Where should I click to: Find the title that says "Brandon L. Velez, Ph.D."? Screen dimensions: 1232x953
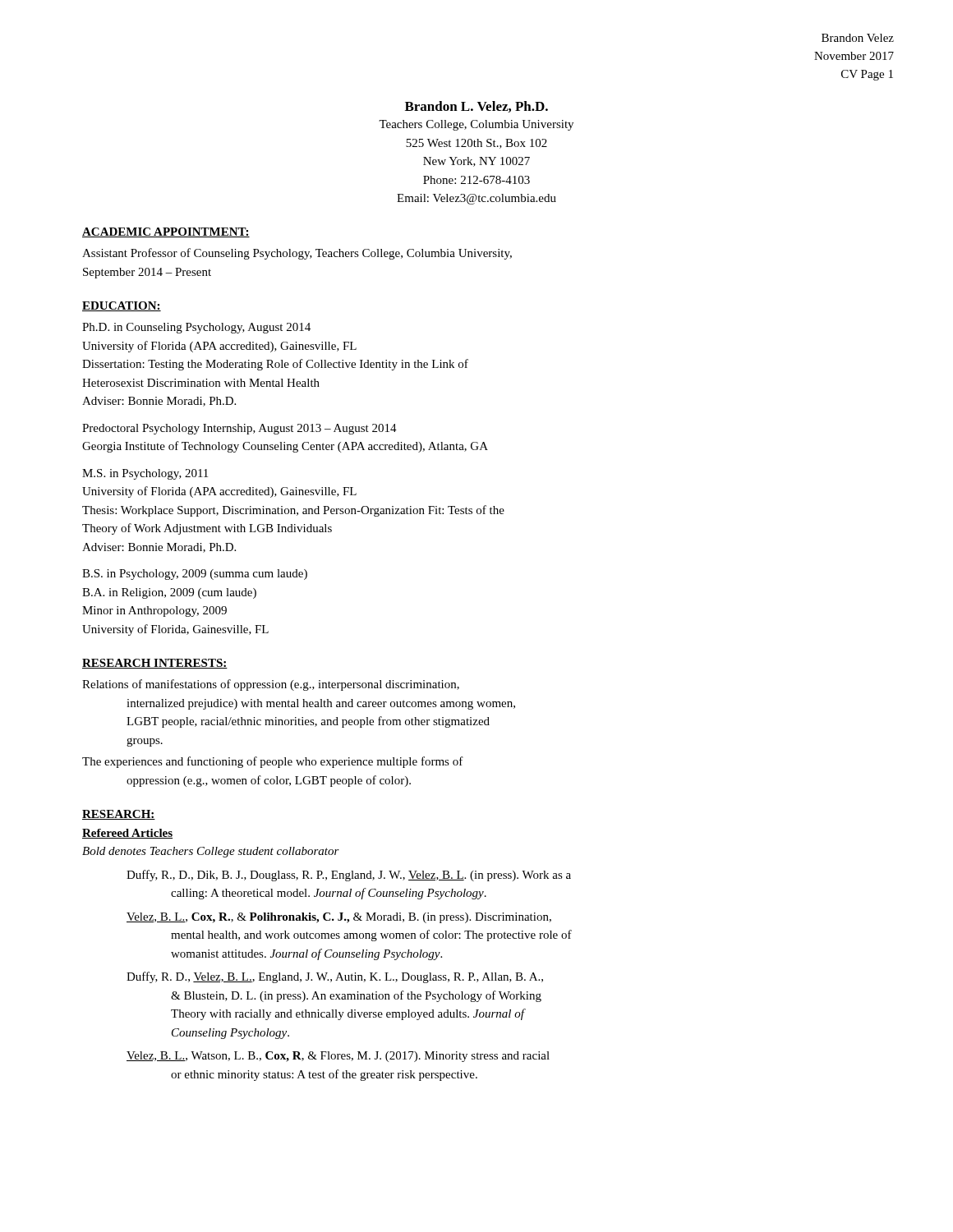[x=476, y=106]
